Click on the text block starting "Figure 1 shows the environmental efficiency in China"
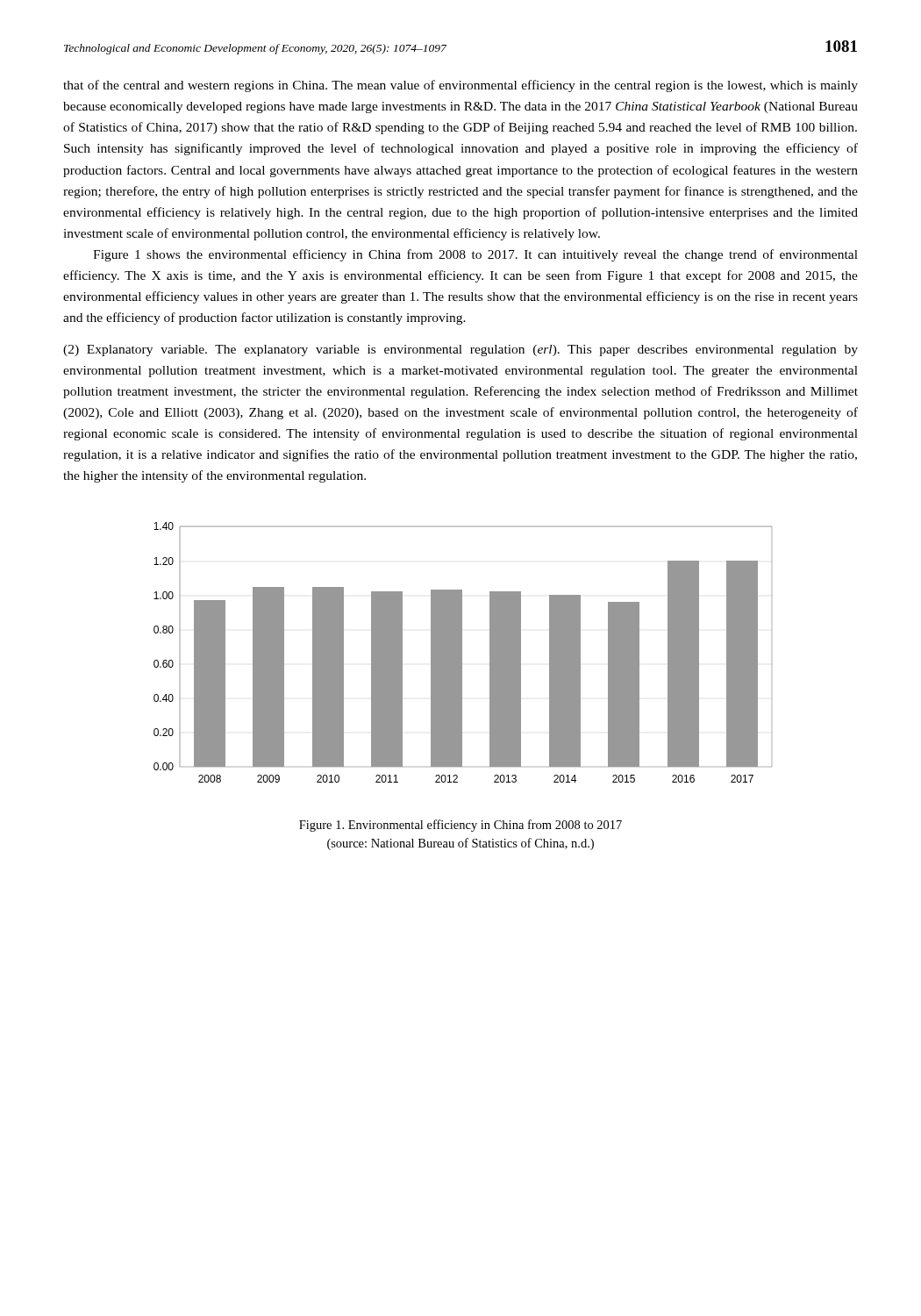Image resolution: width=921 pixels, height=1316 pixels. click(460, 286)
